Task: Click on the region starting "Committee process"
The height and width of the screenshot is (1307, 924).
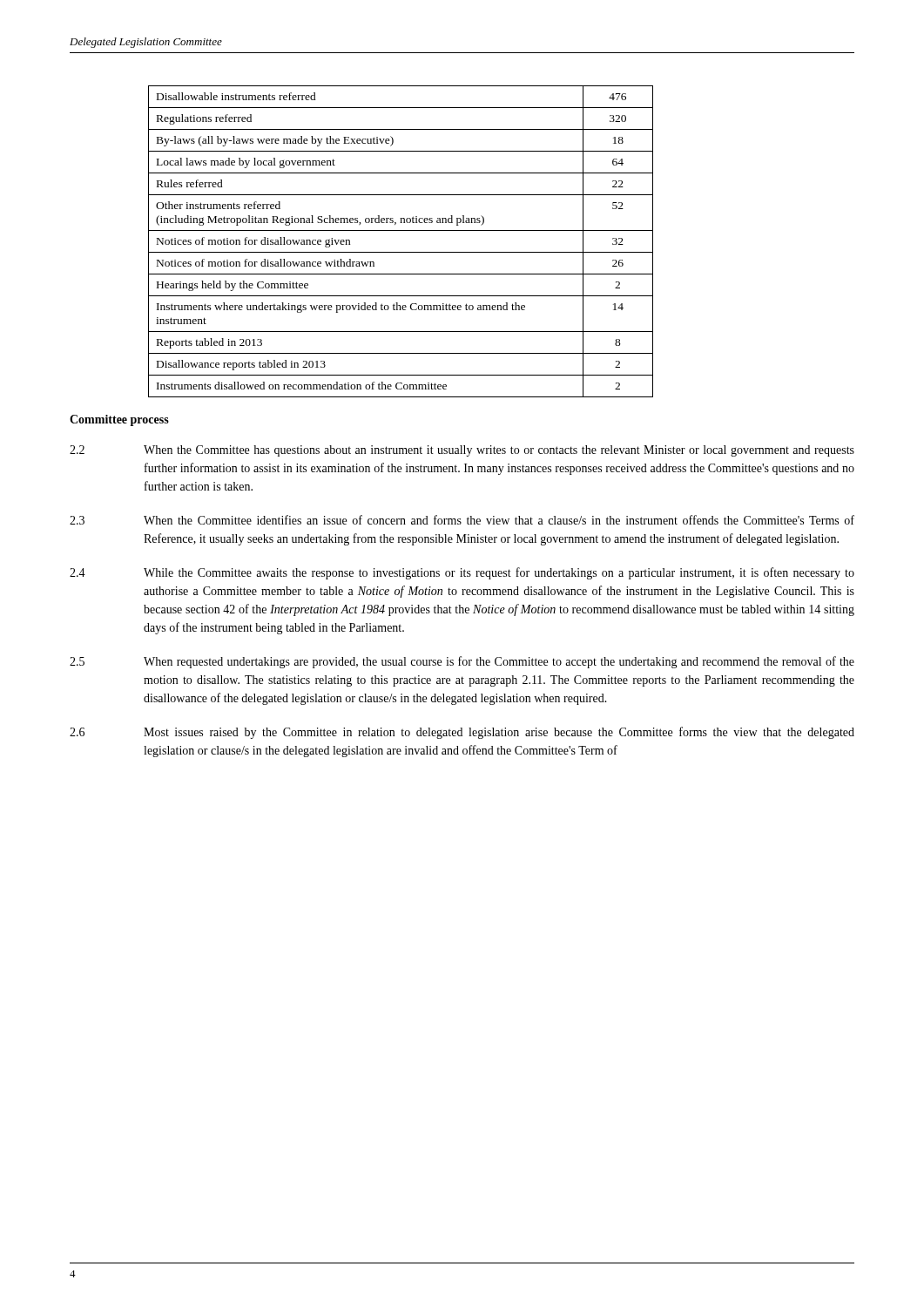Action: point(119,420)
